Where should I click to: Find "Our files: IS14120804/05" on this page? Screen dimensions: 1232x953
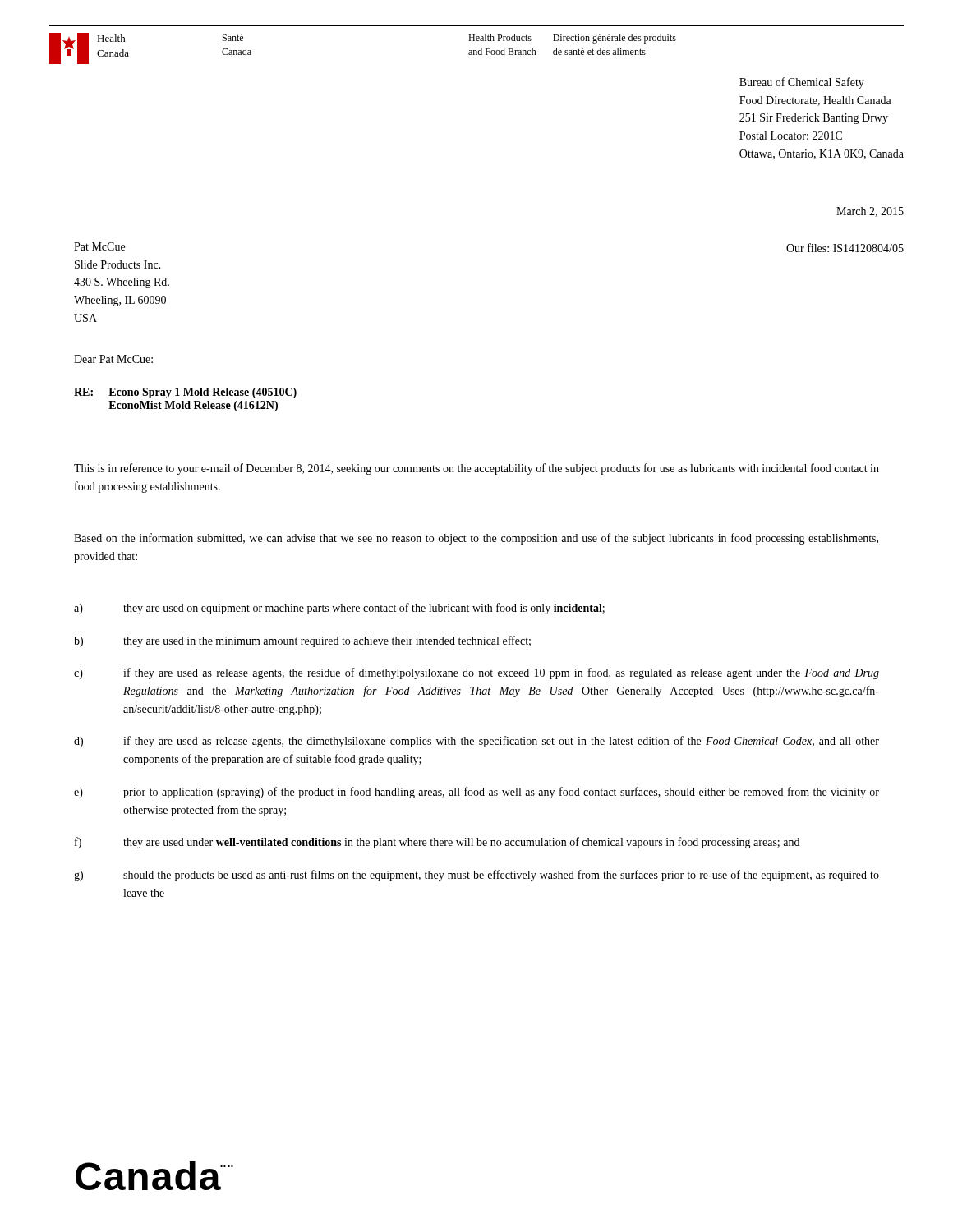(x=845, y=248)
